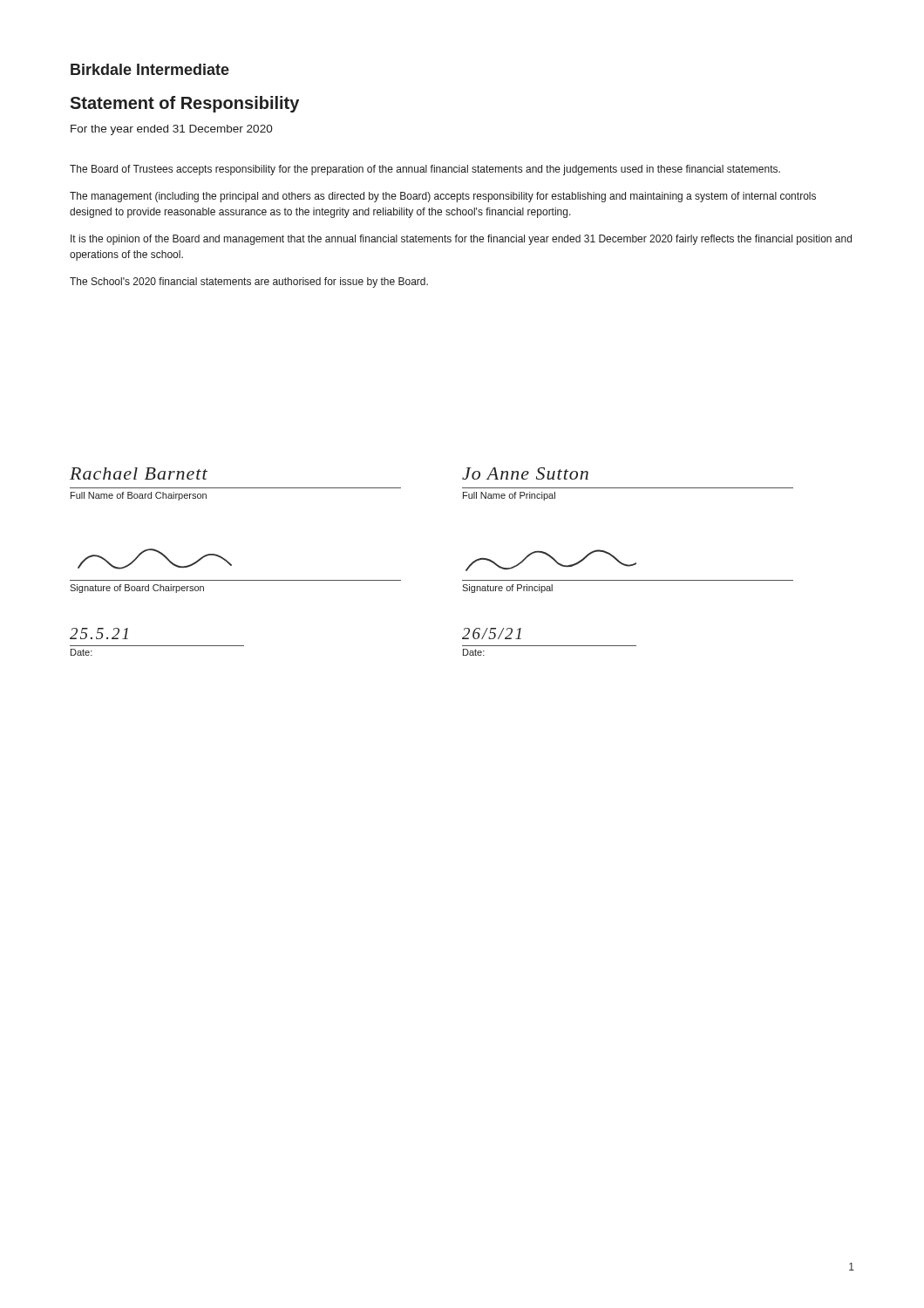Click on the text starting "26/5/21 Date:"

(628, 641)
